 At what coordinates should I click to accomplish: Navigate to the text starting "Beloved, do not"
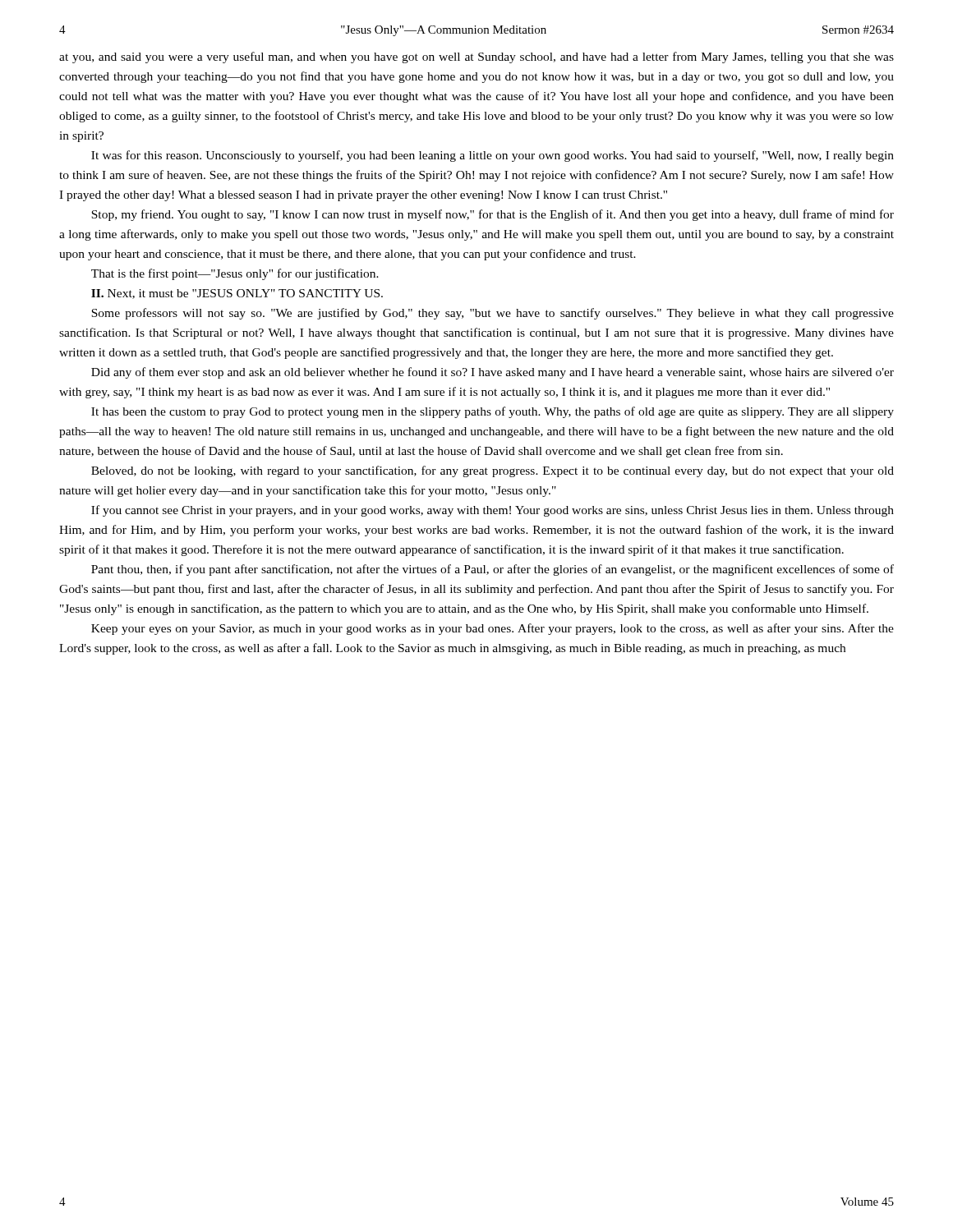476,481
